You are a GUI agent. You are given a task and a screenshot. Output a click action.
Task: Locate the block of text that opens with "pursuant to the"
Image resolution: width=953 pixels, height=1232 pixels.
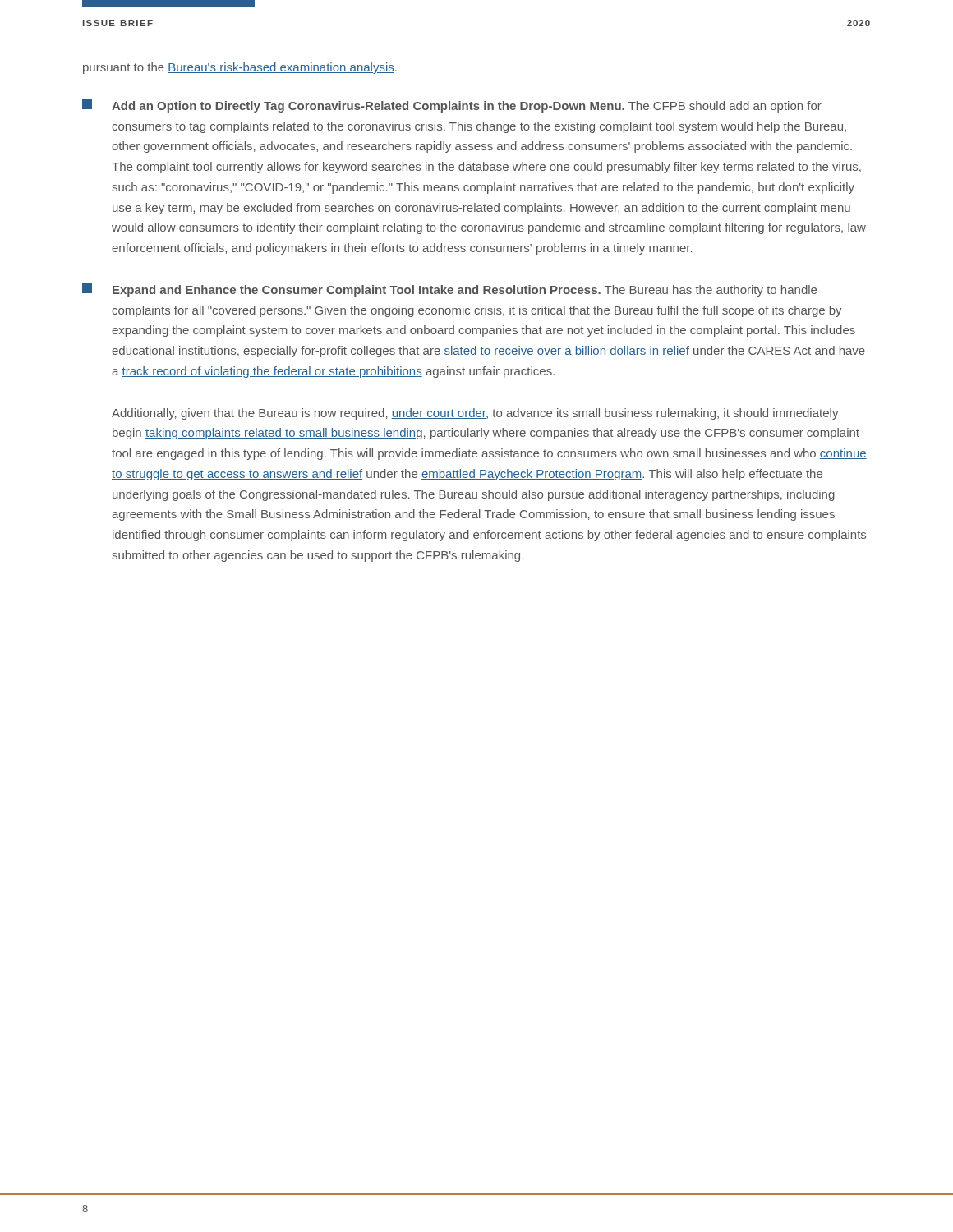coord(240,67)
